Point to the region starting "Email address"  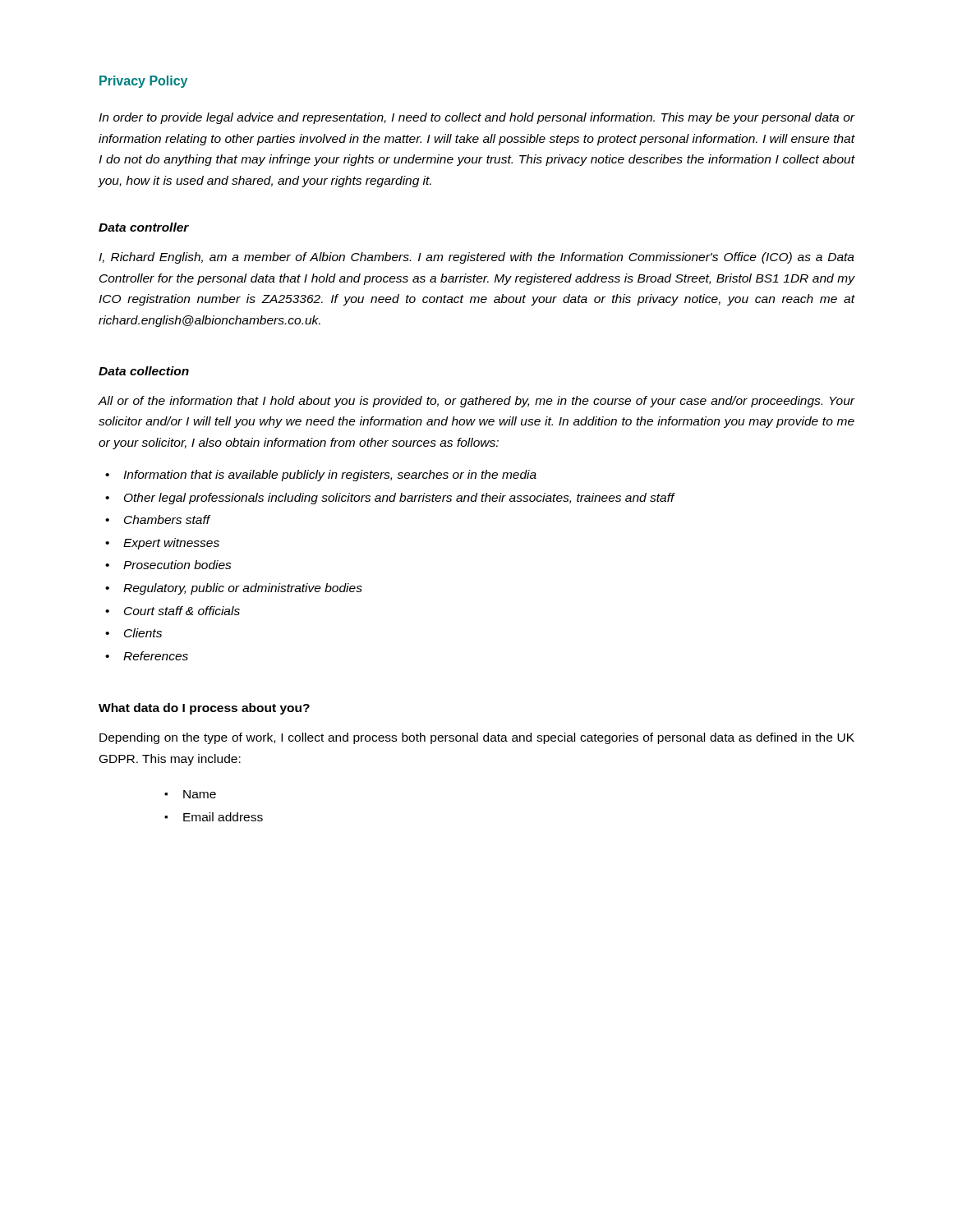pos(223,817)
